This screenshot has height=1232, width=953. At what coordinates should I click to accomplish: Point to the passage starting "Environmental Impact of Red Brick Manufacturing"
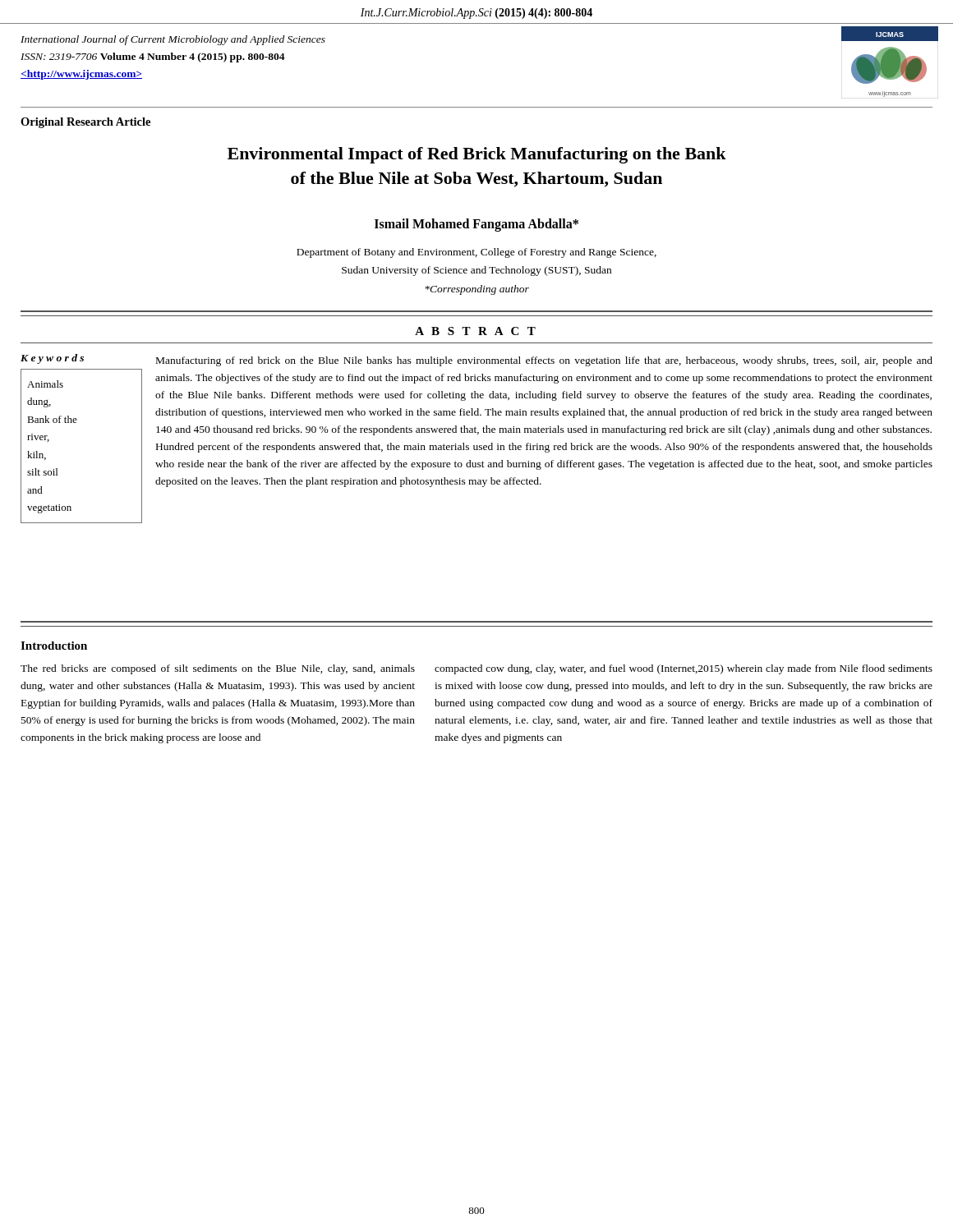[476, 166]
